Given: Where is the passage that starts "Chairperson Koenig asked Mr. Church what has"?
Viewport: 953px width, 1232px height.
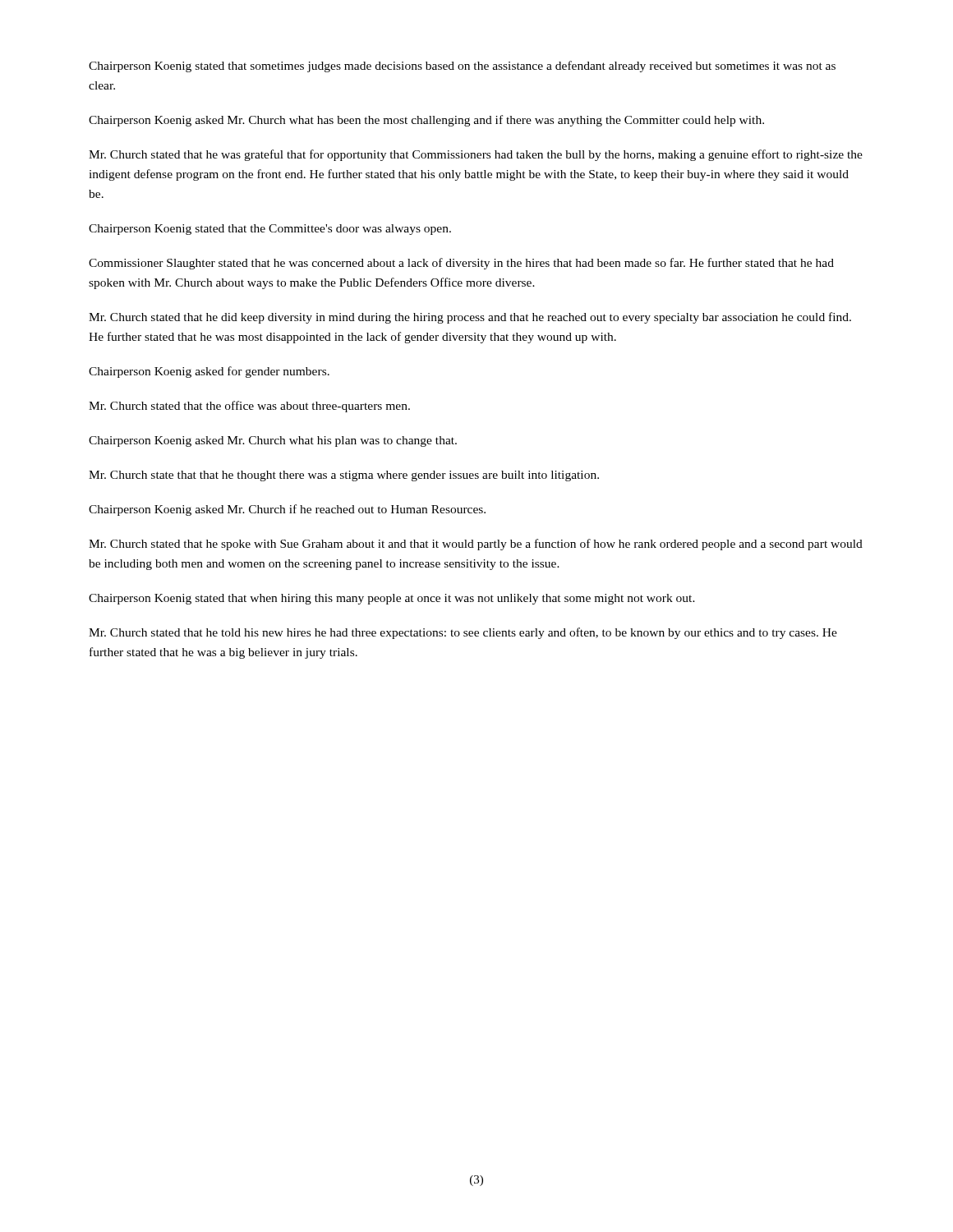Looking at the screenshot, I should pos(427,120).
